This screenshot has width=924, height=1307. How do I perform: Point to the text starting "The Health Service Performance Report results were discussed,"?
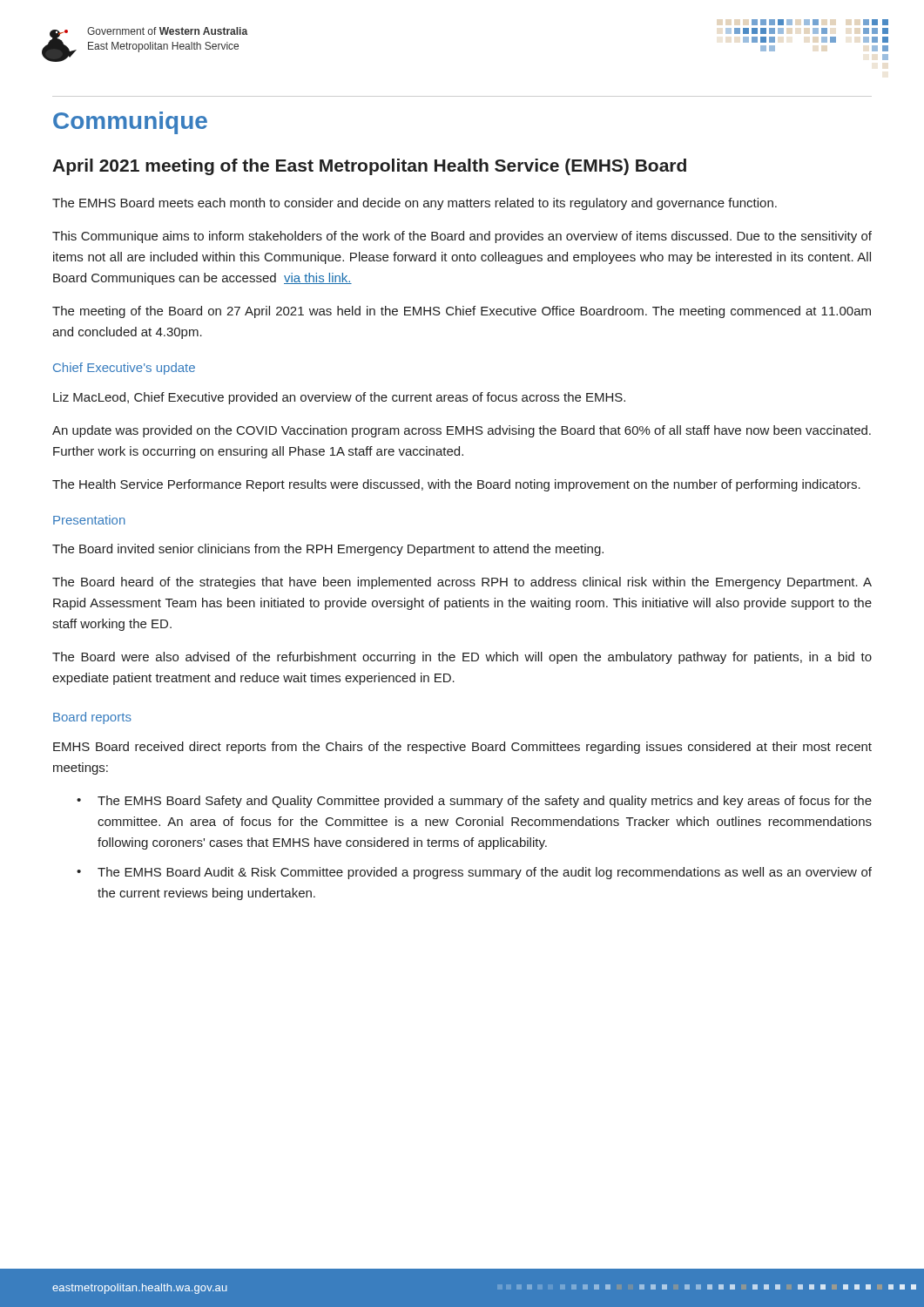(x=457, y=484)
